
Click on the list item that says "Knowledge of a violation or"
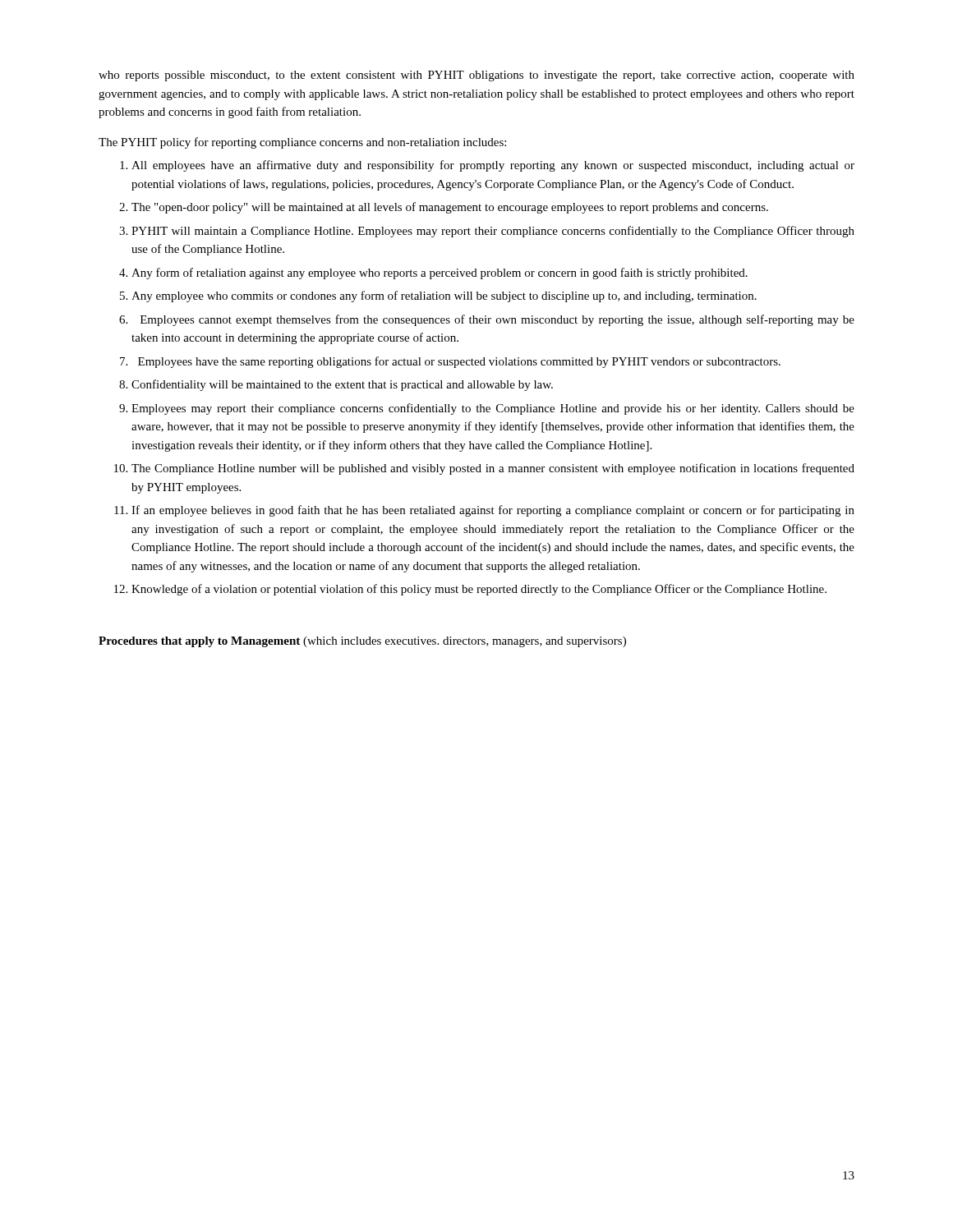click(479, 589)
